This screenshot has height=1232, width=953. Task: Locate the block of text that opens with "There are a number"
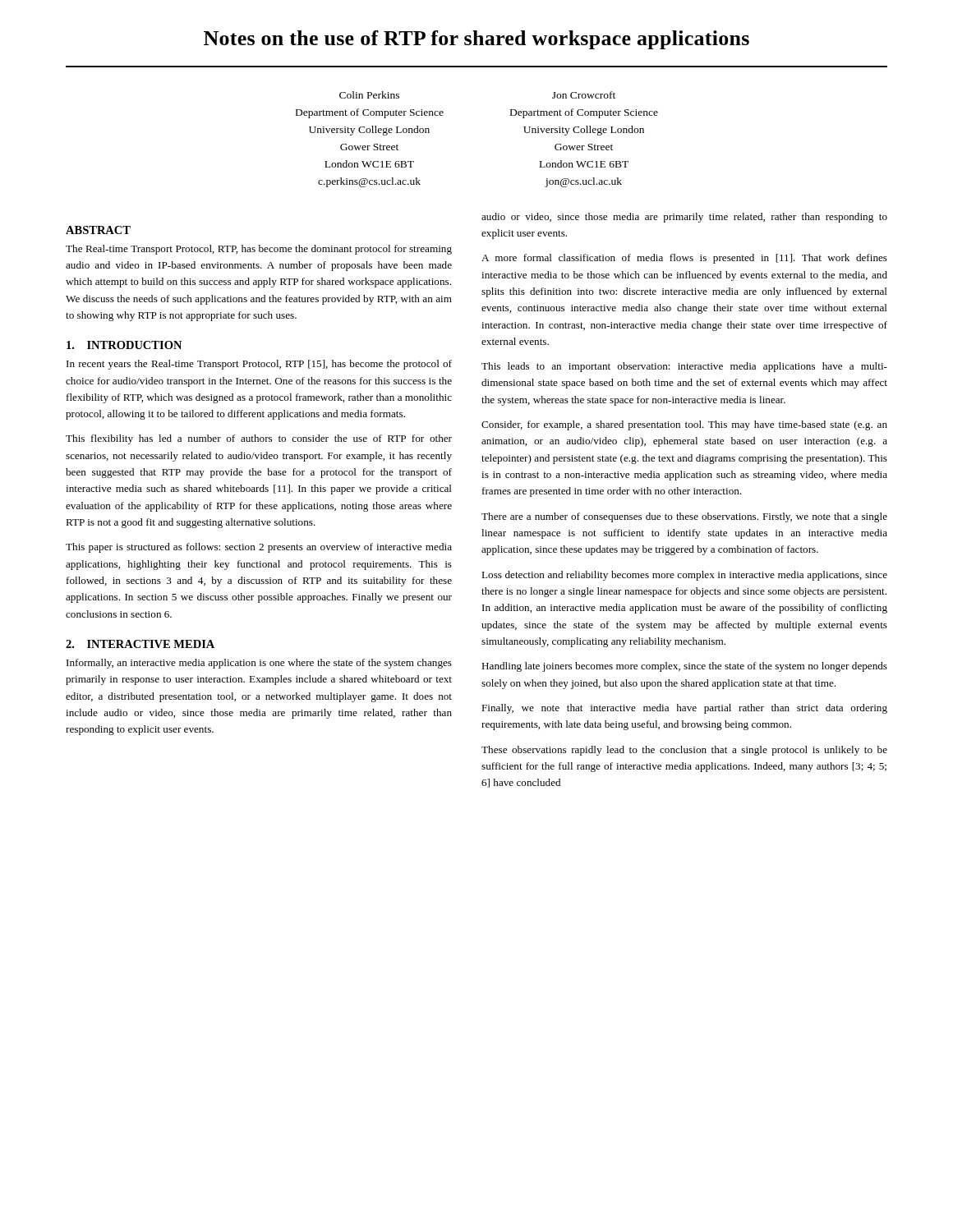coord(684,533)
